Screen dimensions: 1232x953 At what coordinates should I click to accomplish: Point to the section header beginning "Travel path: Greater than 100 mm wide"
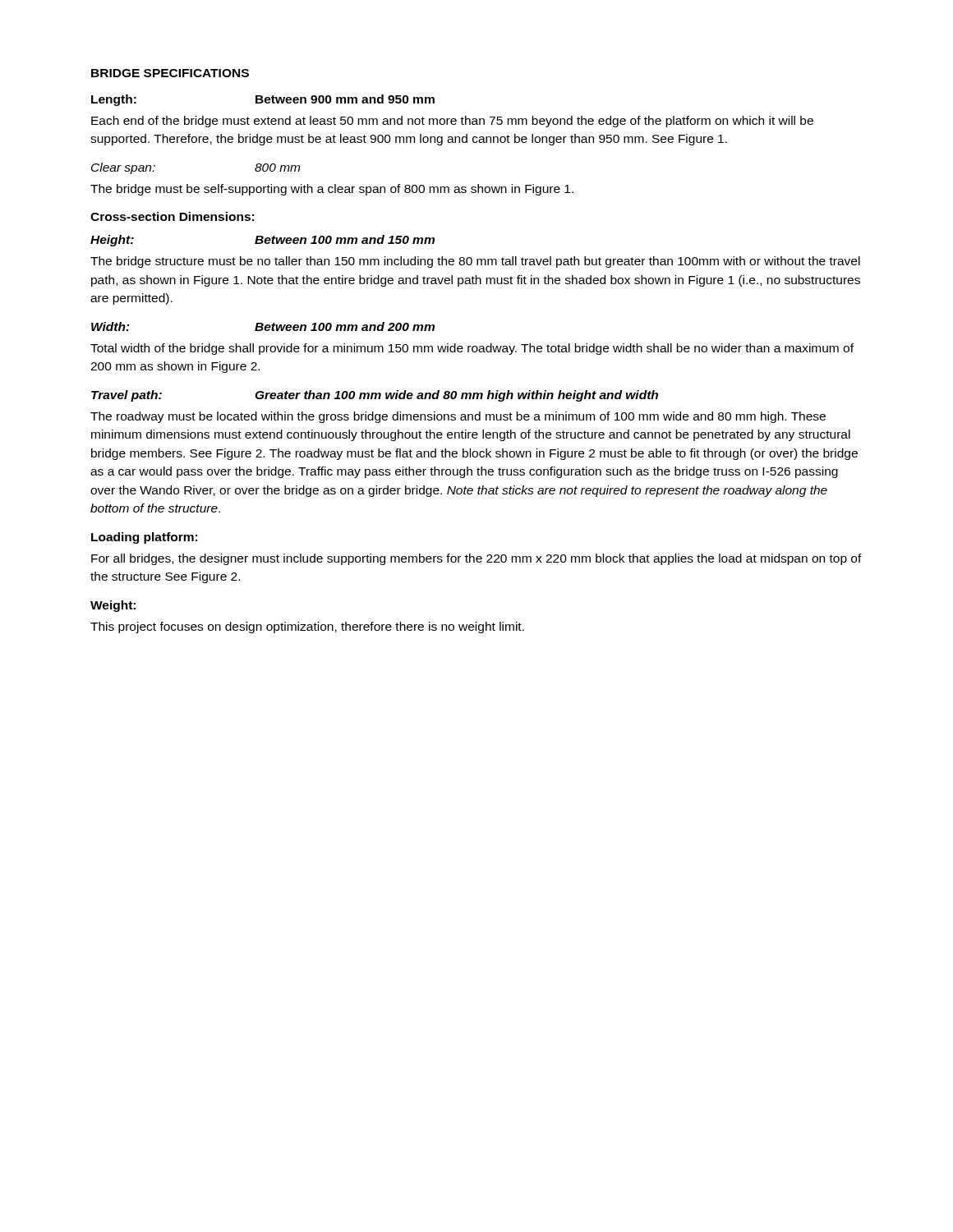pos(375,395)
